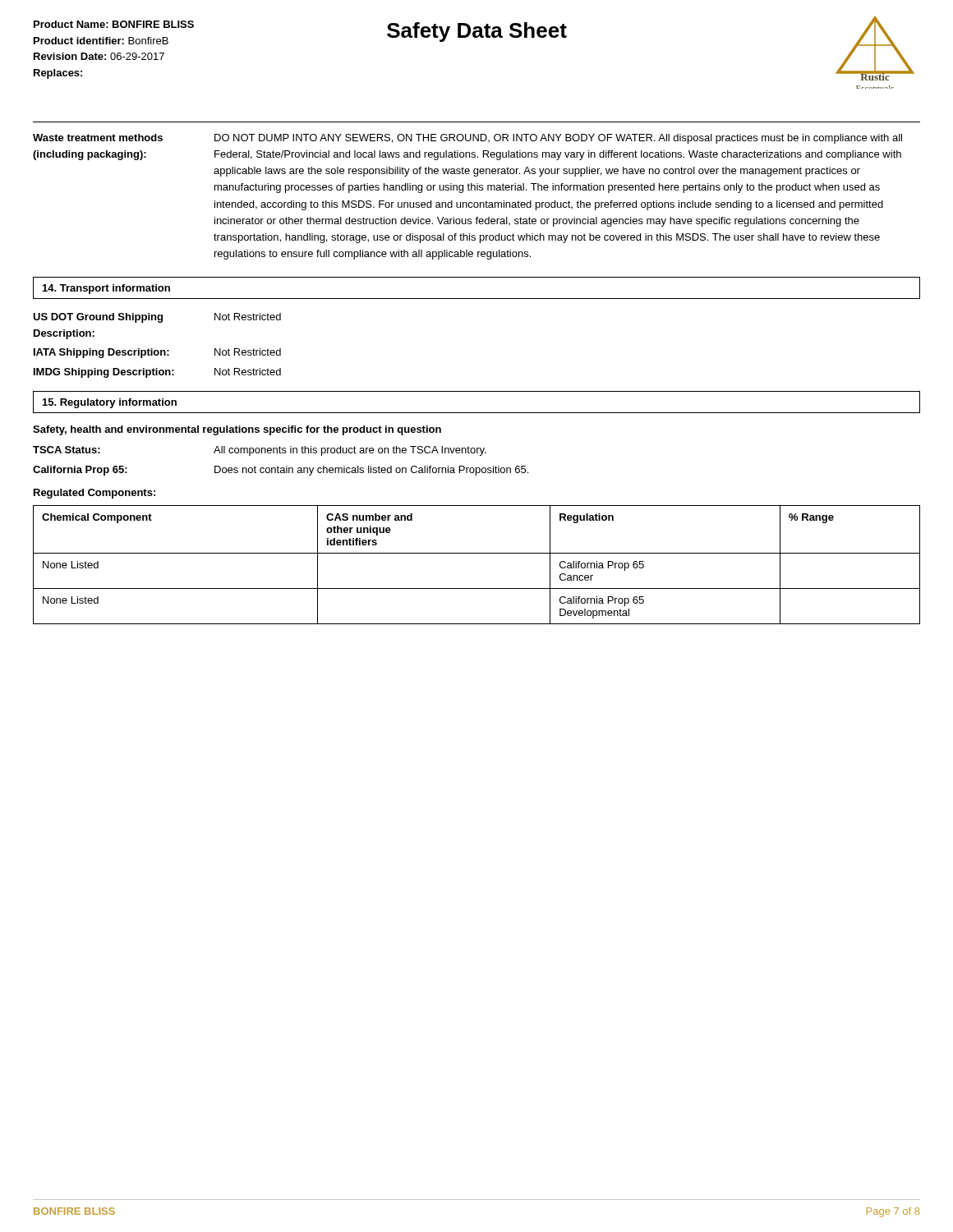Viewport: 953px width, 1232px height.
Task: Locate the table with the text "California Prop 65 Developmental"
Action: (x=476, y=565)
